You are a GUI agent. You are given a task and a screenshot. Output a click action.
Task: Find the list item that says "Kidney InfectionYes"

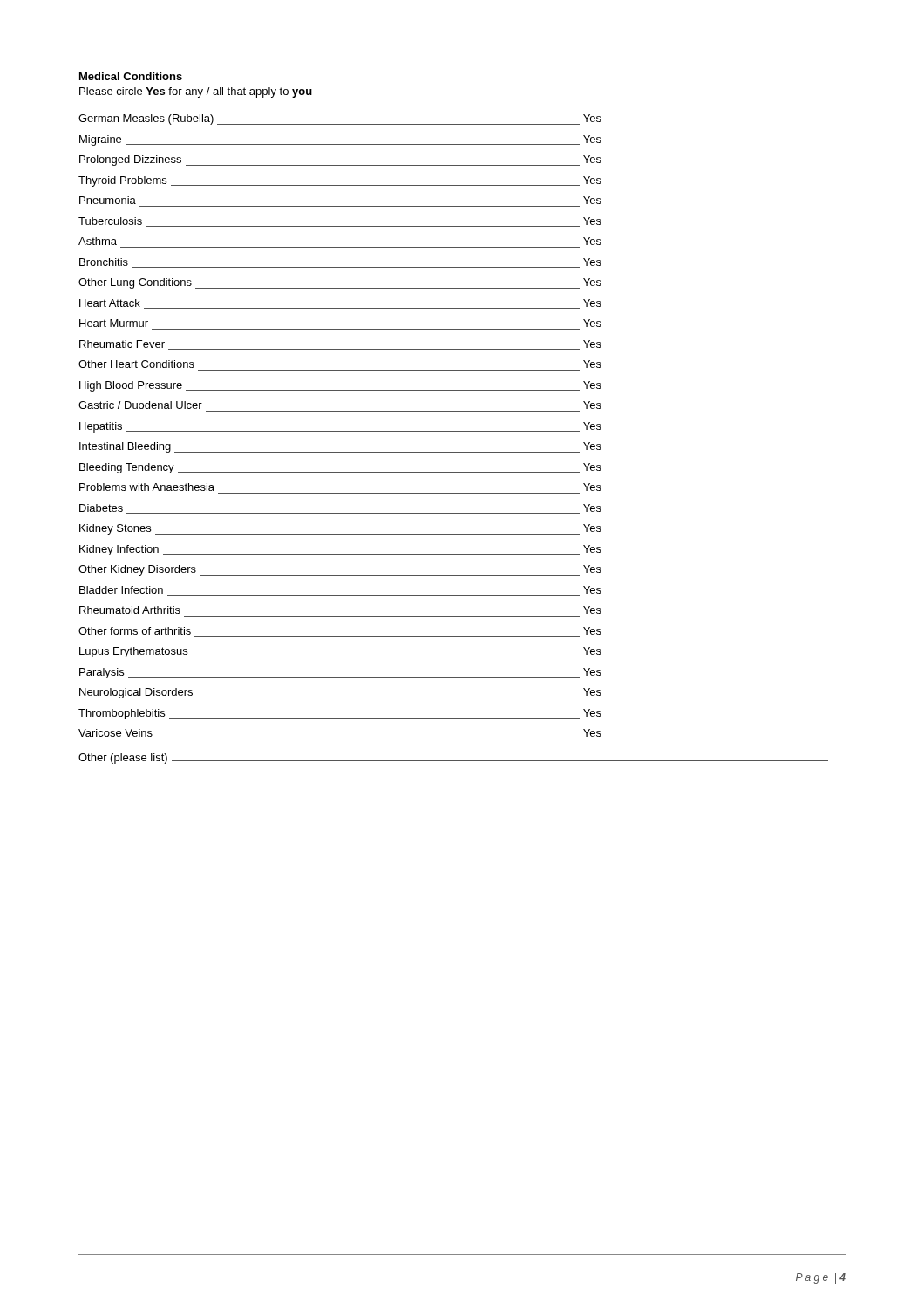click(x=340, y=549)
